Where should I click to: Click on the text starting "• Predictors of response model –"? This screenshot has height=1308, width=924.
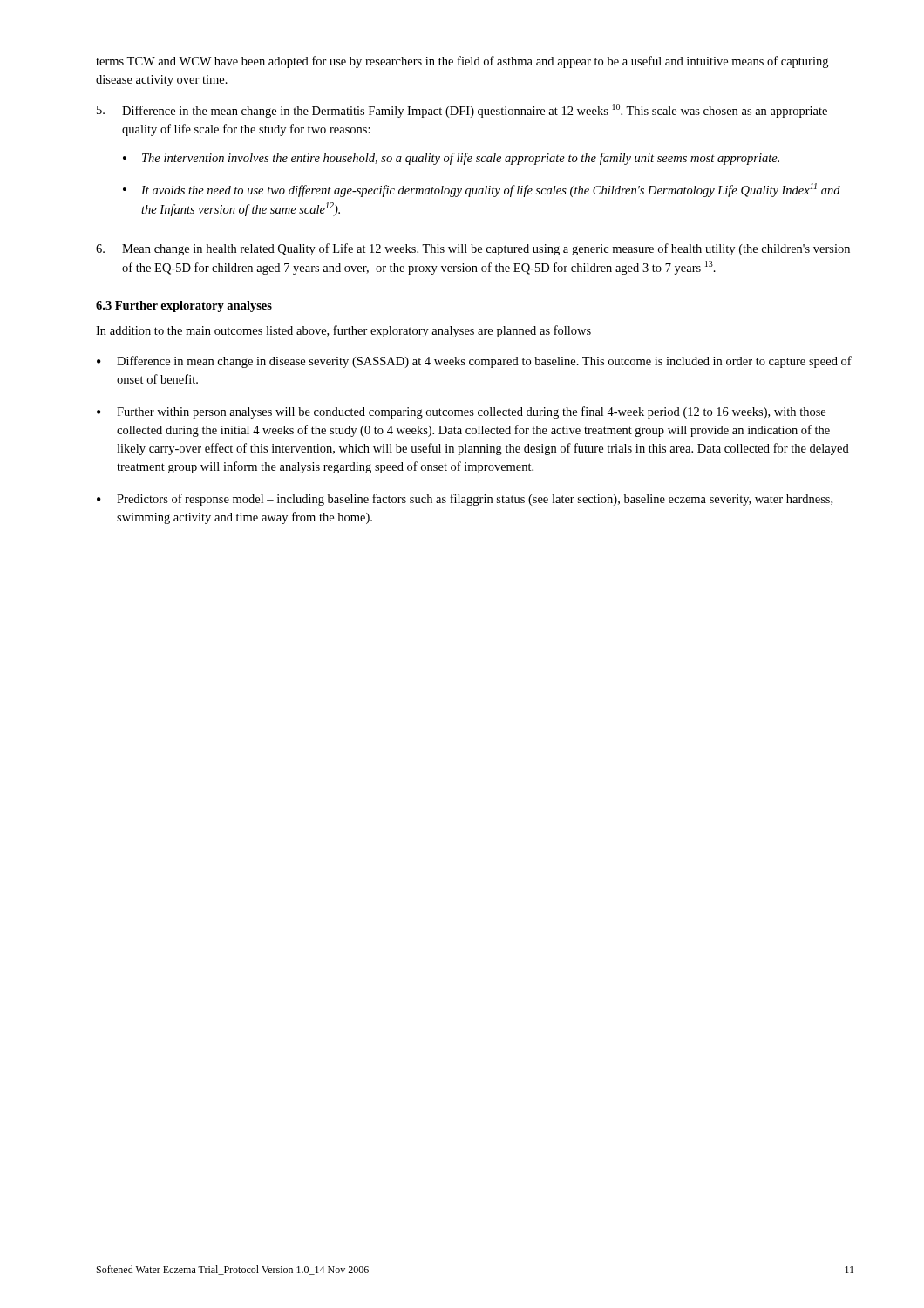[475, 508]
